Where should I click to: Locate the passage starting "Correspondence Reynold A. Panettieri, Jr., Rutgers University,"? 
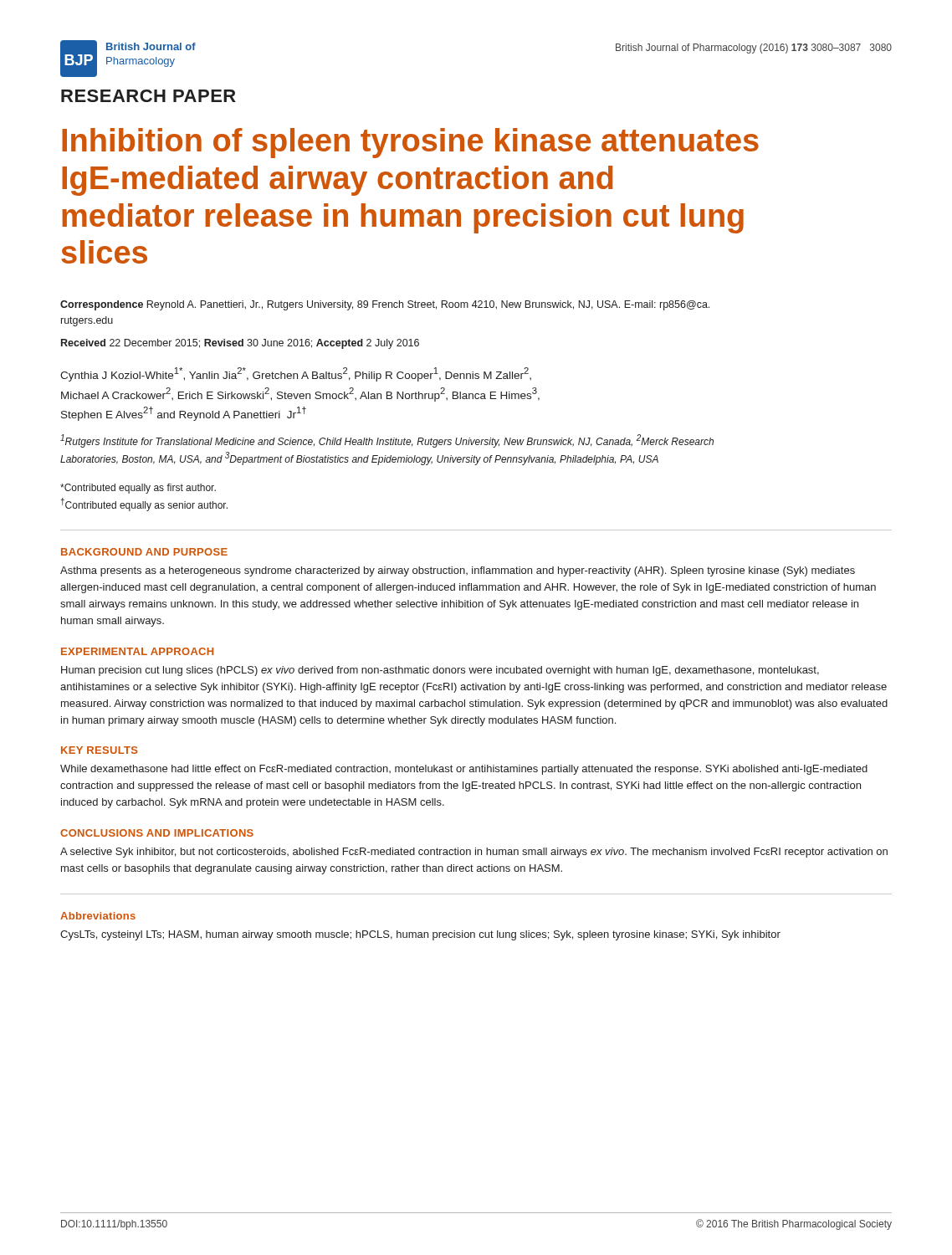click(385, 313)
